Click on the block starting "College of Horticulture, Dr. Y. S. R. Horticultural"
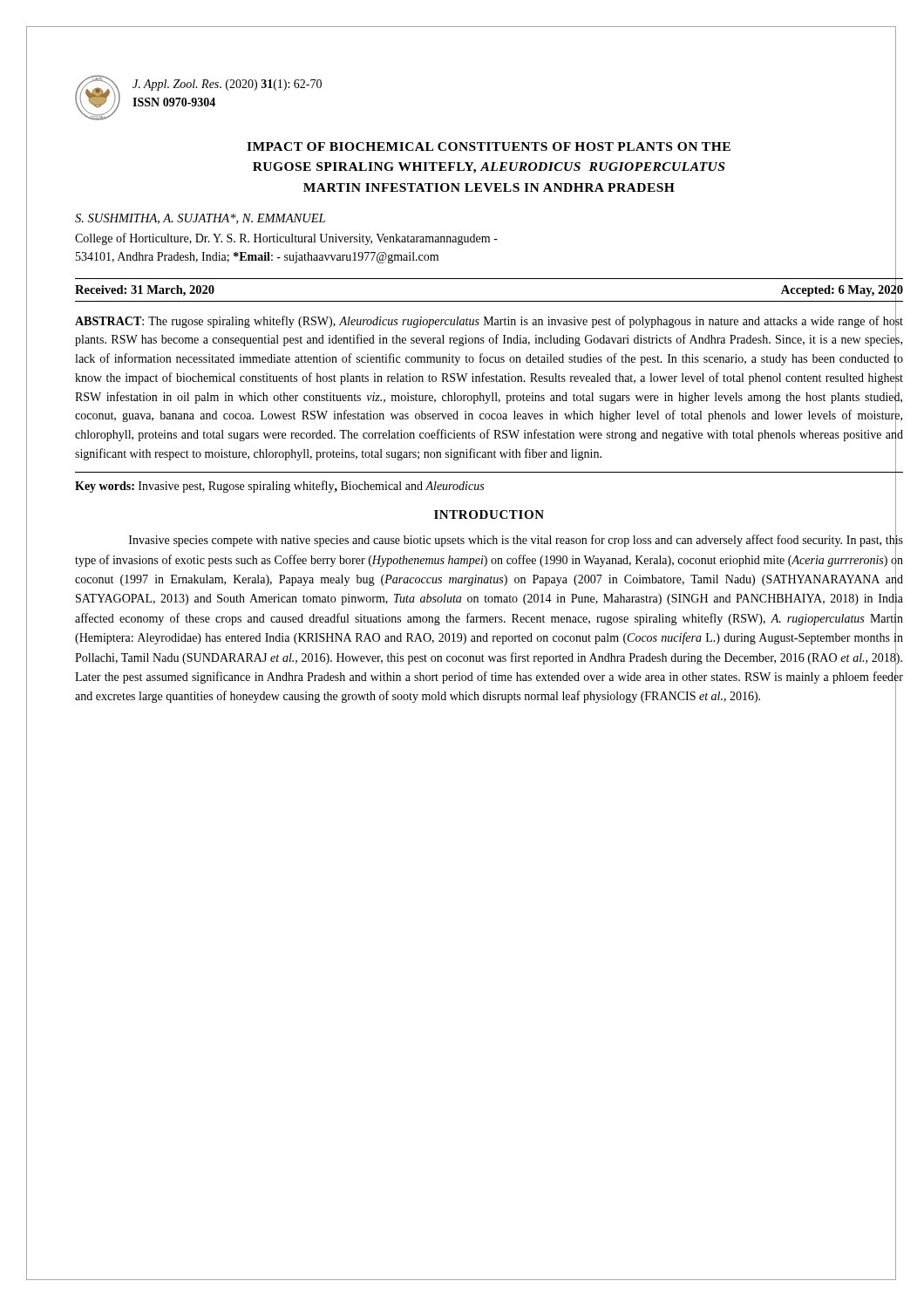Screen dimensions: 1308x924 (x=286, y=247)
